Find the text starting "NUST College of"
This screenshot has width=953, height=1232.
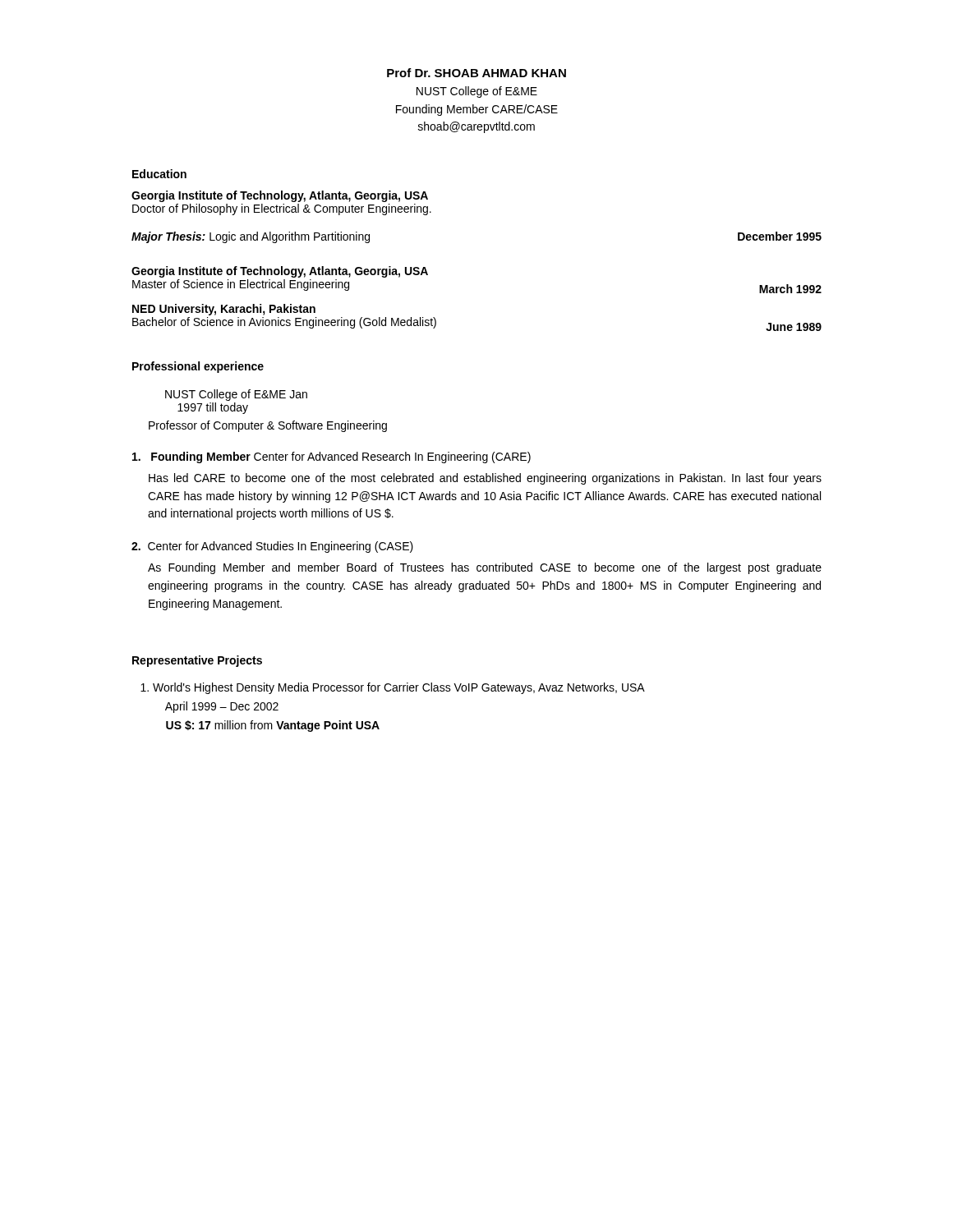236,401
